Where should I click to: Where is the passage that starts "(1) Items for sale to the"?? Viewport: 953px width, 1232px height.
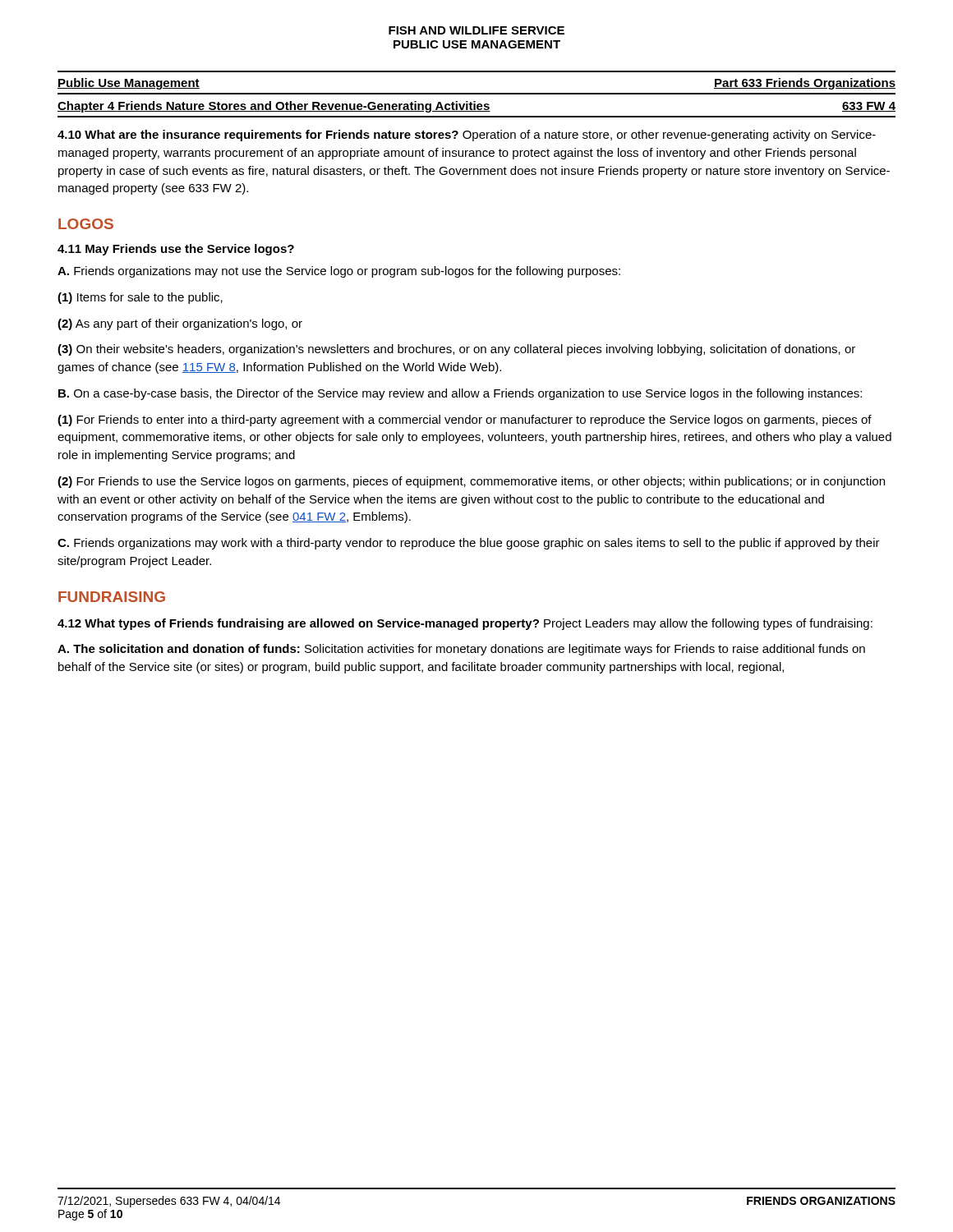point(140,297)
